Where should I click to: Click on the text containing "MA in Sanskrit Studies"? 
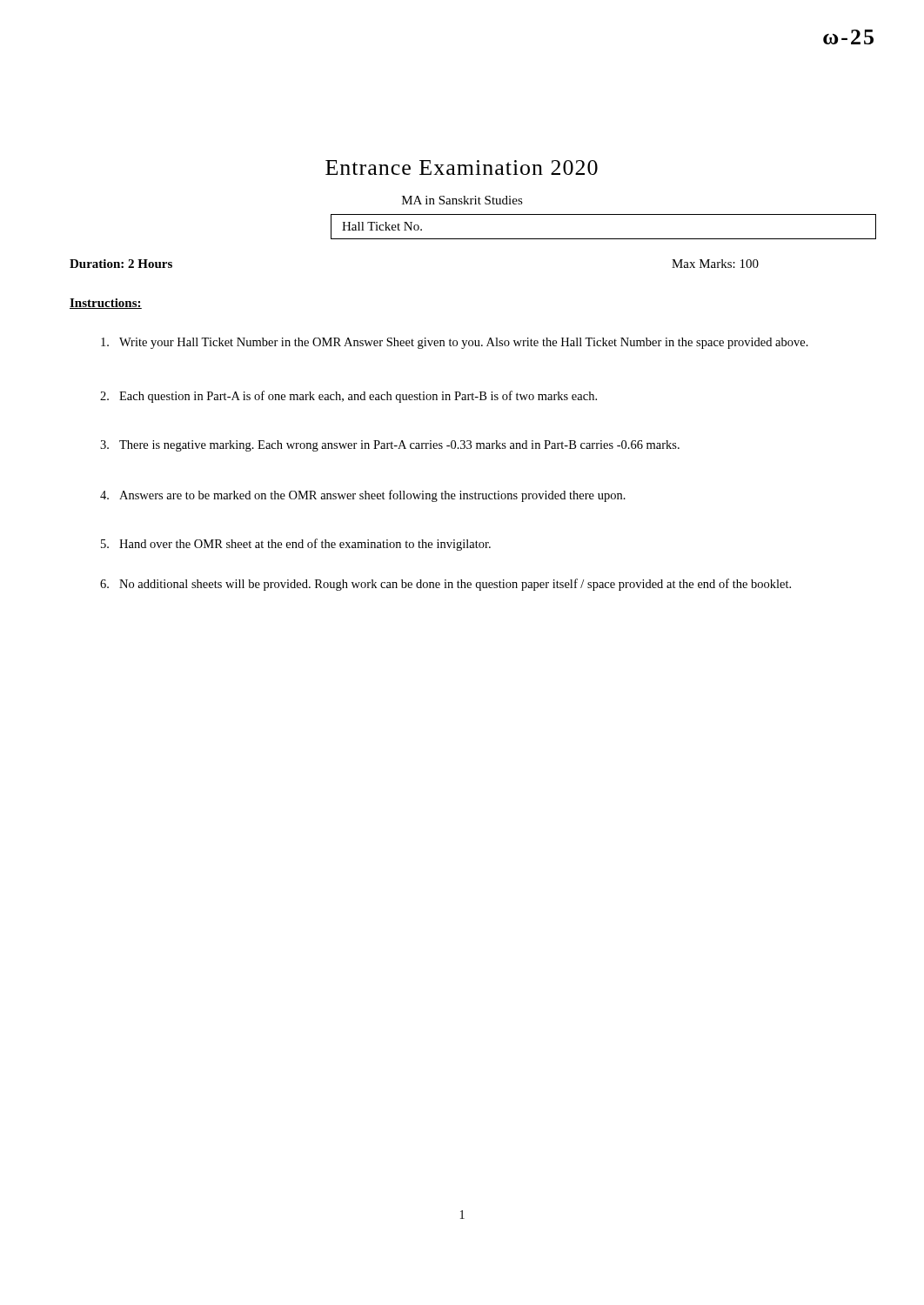(462, 200)
